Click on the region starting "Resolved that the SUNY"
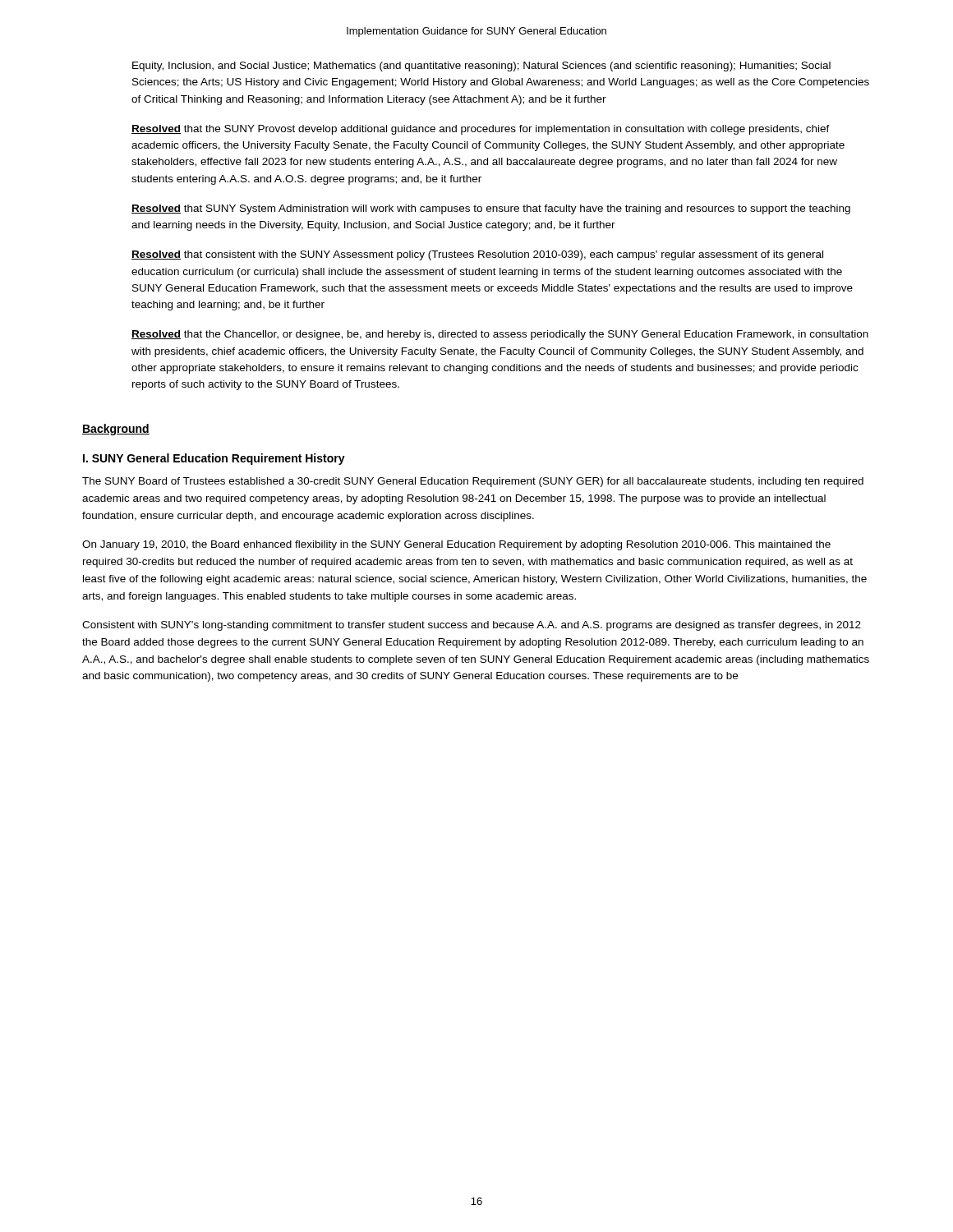This screenshot has height=1232, width=953. coord(488,153)
